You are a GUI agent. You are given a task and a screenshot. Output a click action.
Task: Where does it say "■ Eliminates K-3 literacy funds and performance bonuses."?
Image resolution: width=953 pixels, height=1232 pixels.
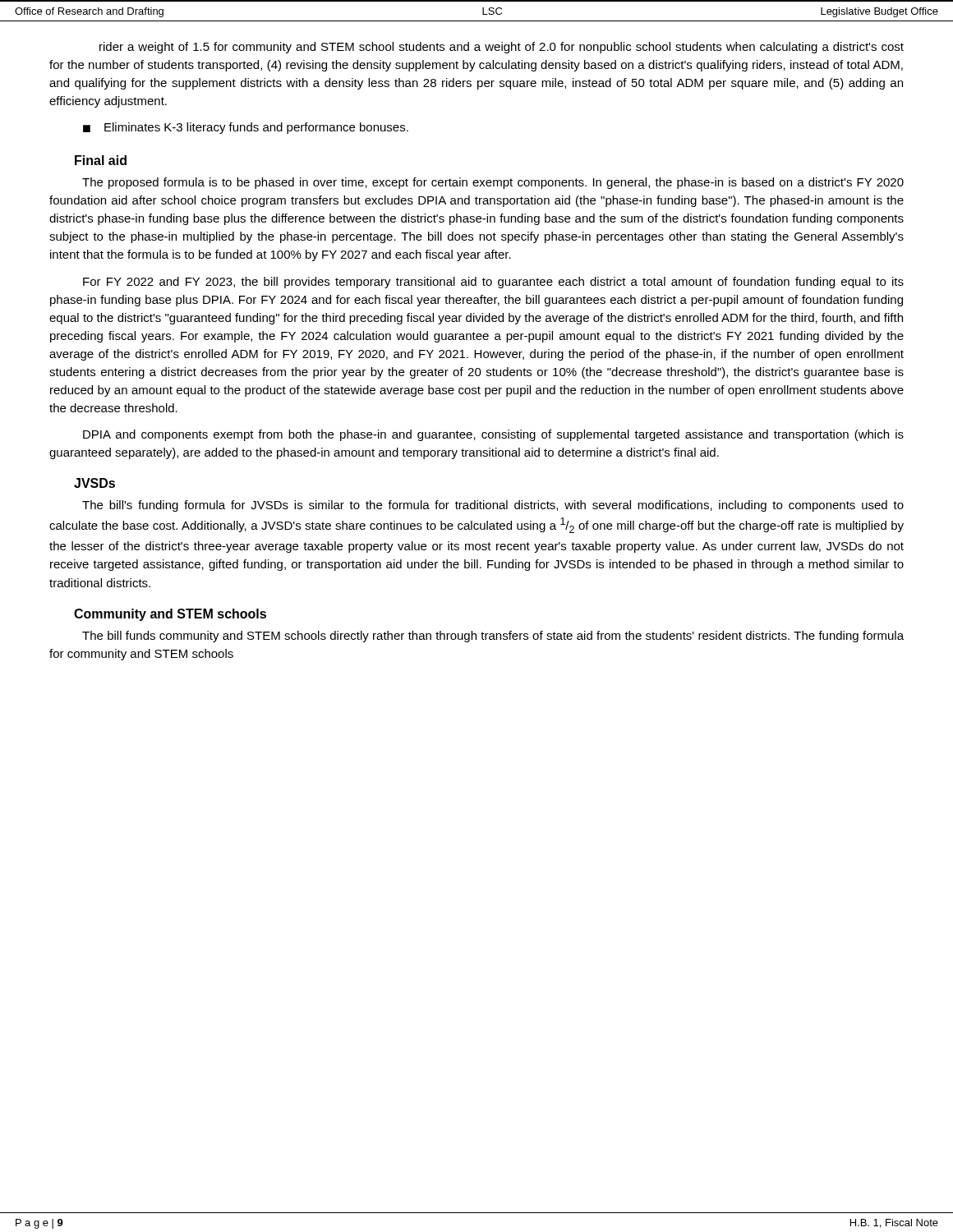(x=246, y=129)
